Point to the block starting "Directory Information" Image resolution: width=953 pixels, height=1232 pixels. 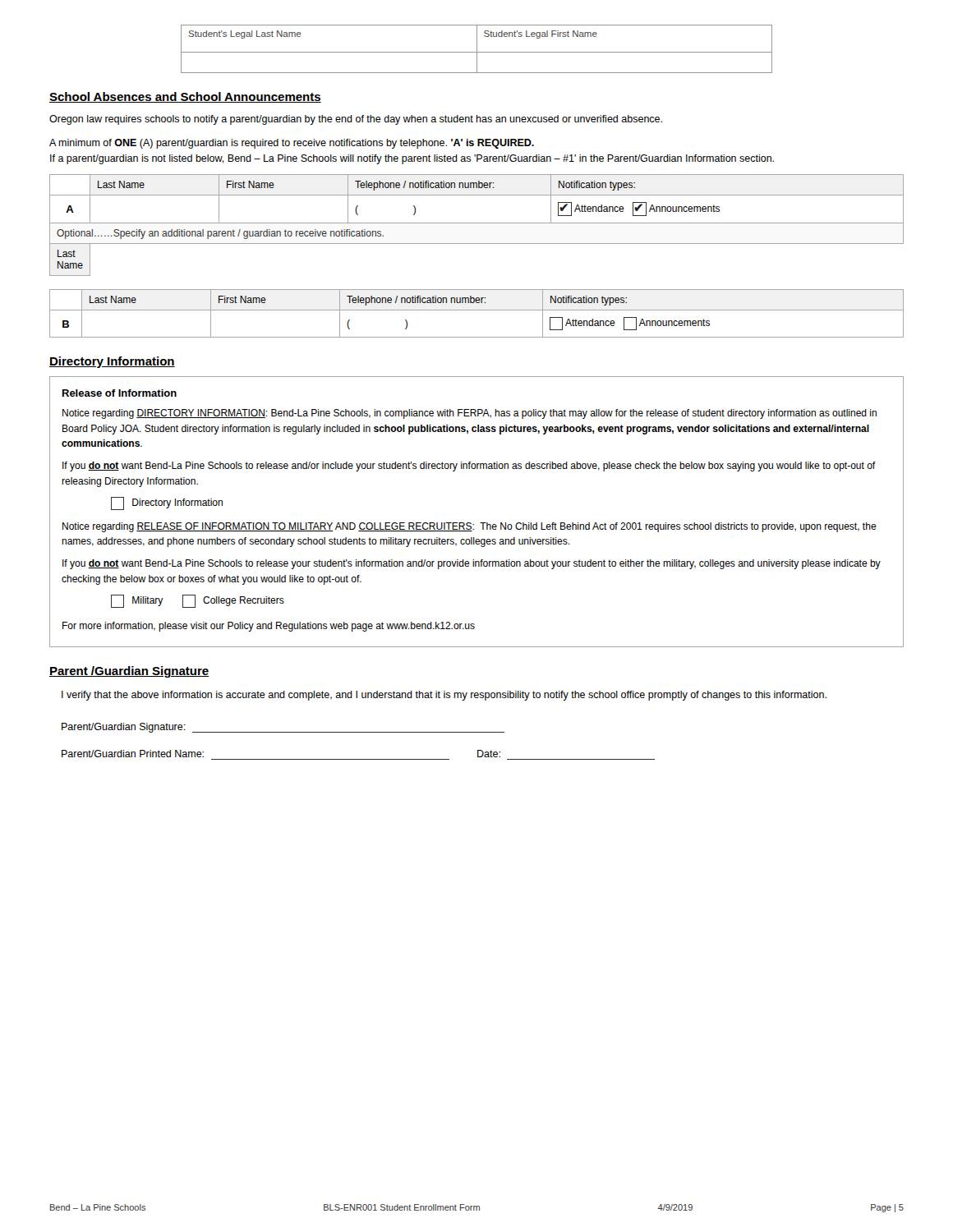112,361
